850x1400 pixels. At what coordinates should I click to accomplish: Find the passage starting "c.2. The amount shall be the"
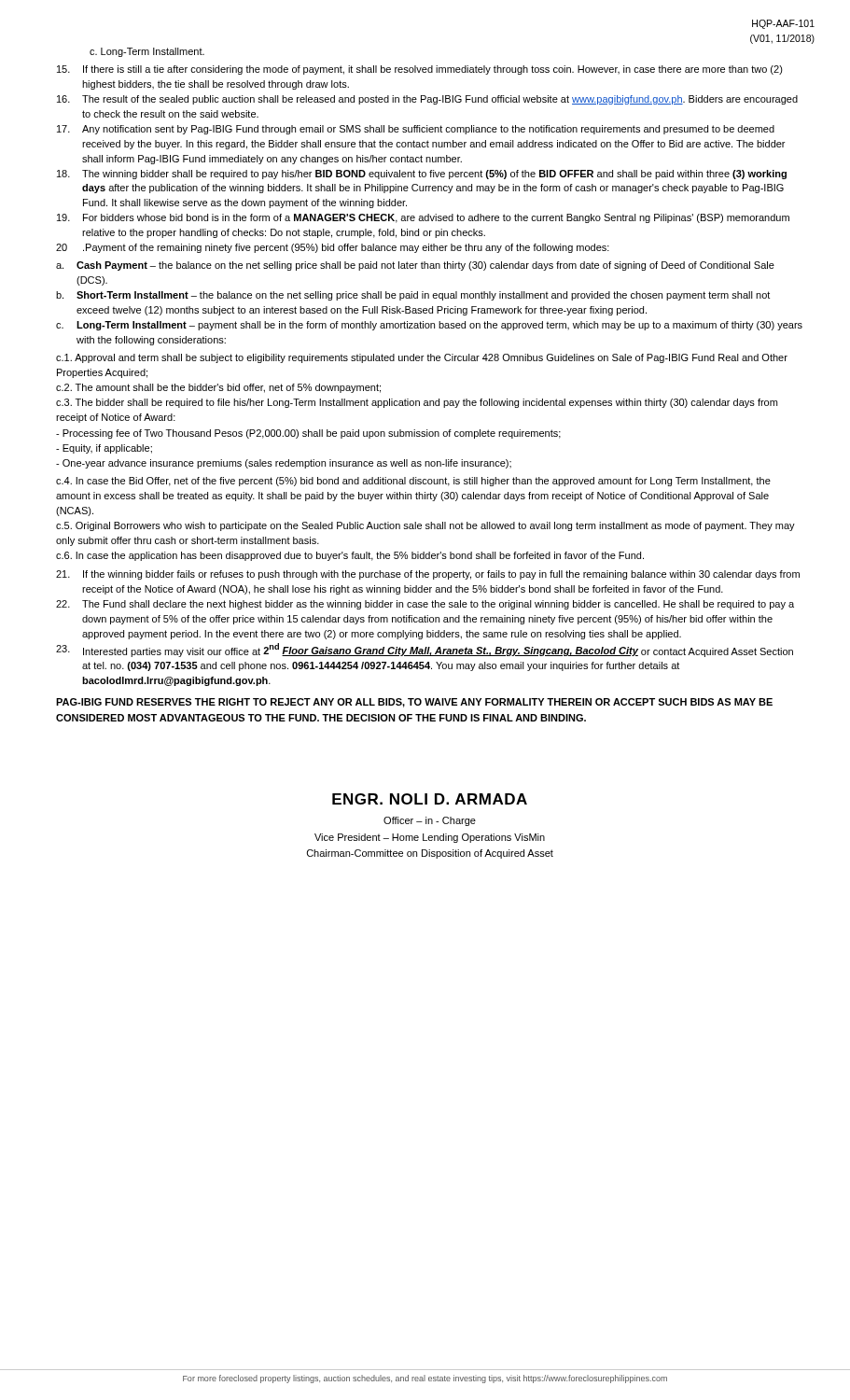219,387
